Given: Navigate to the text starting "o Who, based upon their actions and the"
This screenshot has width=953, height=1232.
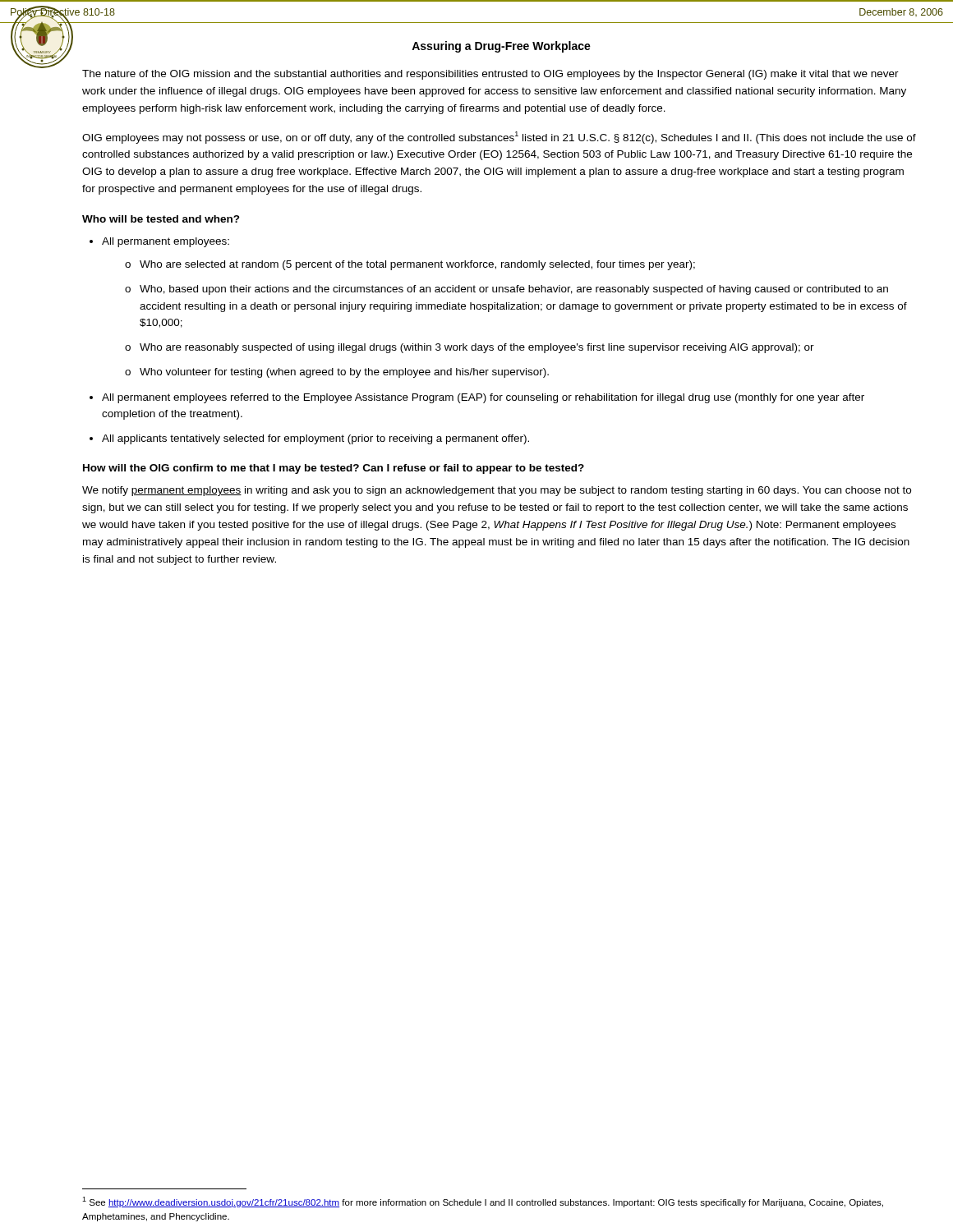Looking at the screenshot, I should (522, 306).
